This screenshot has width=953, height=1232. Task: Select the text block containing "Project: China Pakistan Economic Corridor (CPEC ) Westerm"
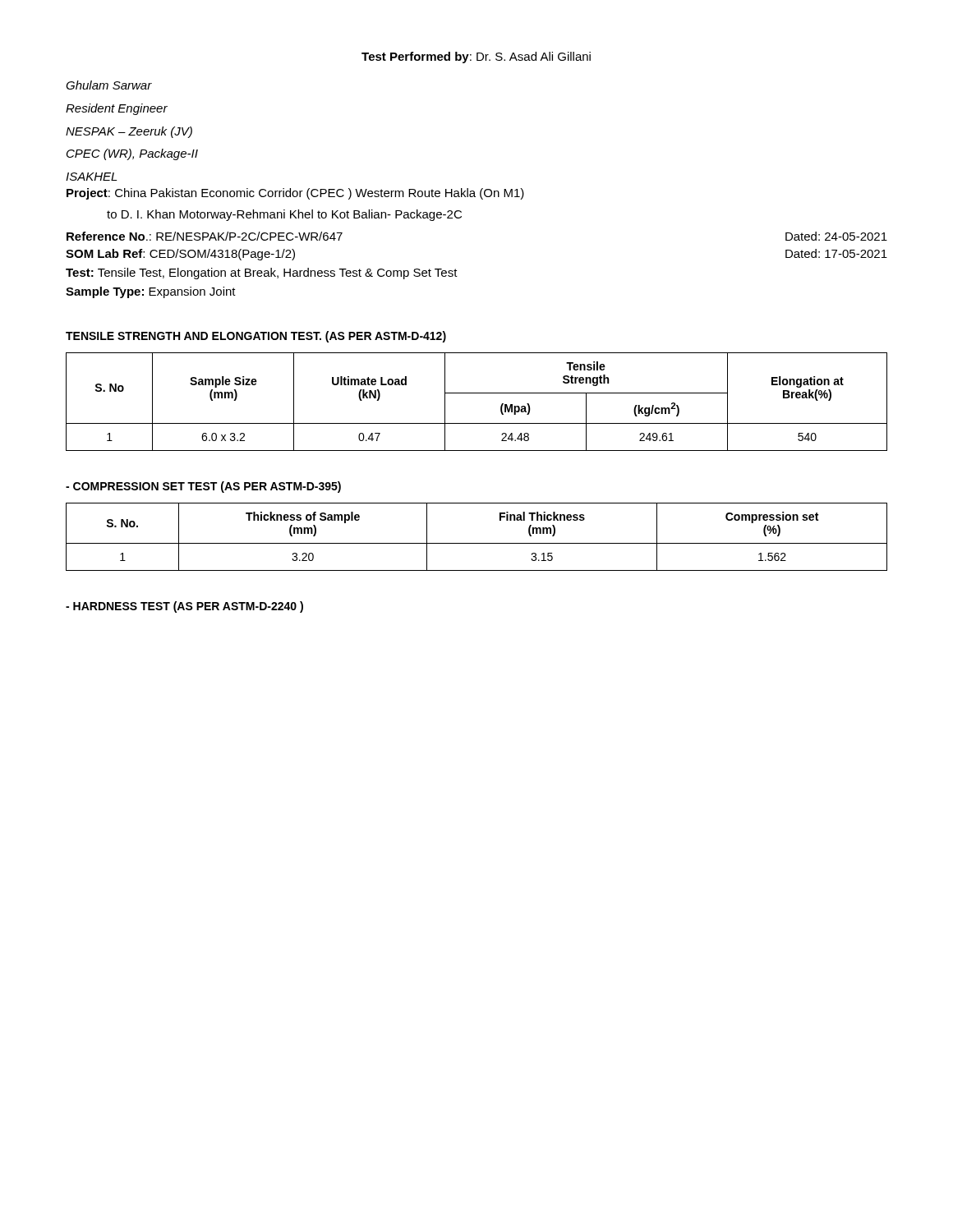tap(476, 203)
